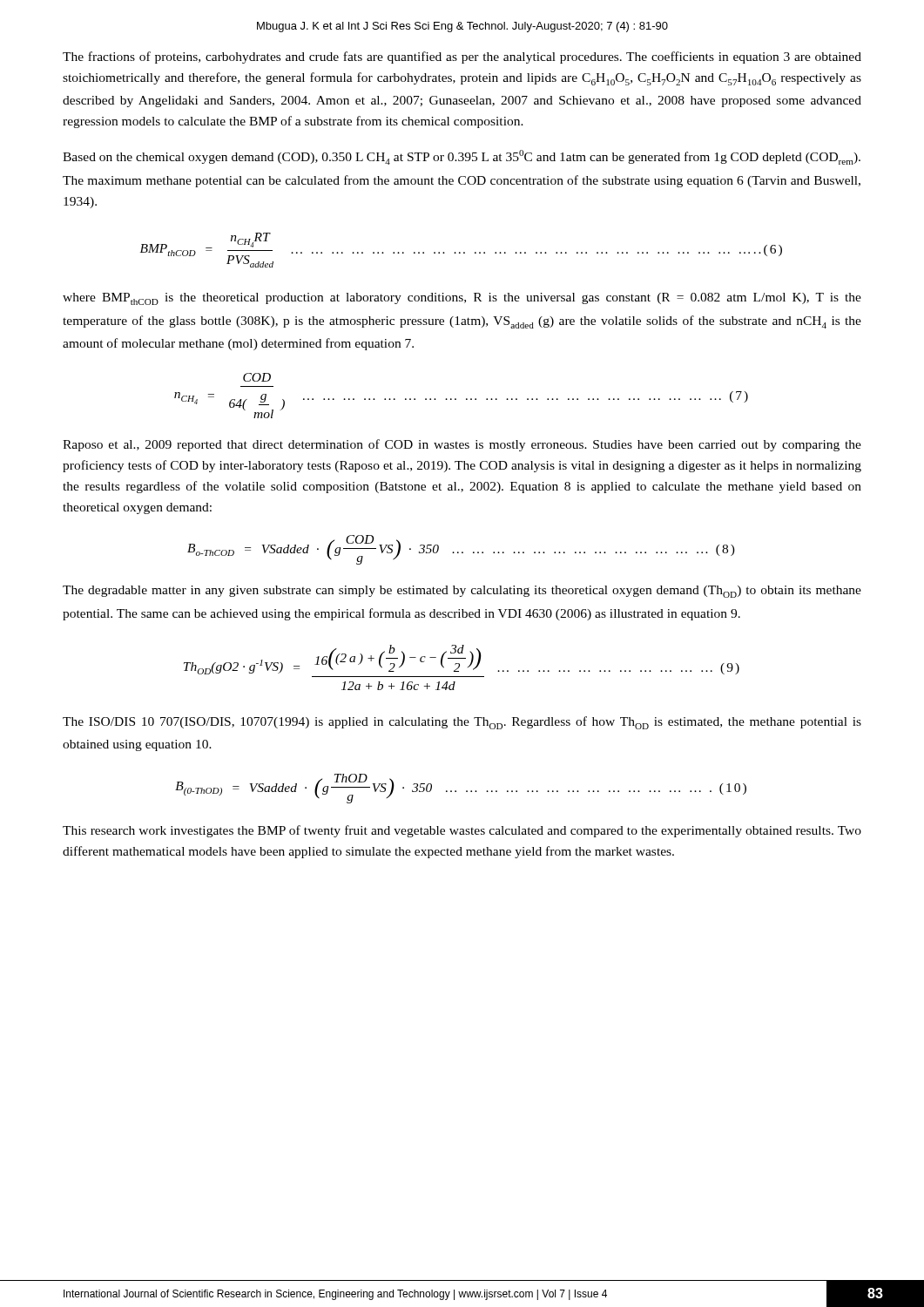This screenshot has width=924, height=1307.
Task: Locate the formula containing "BMPthCOD = nCH4RT PVSadded …"
Action: point(462,249)
